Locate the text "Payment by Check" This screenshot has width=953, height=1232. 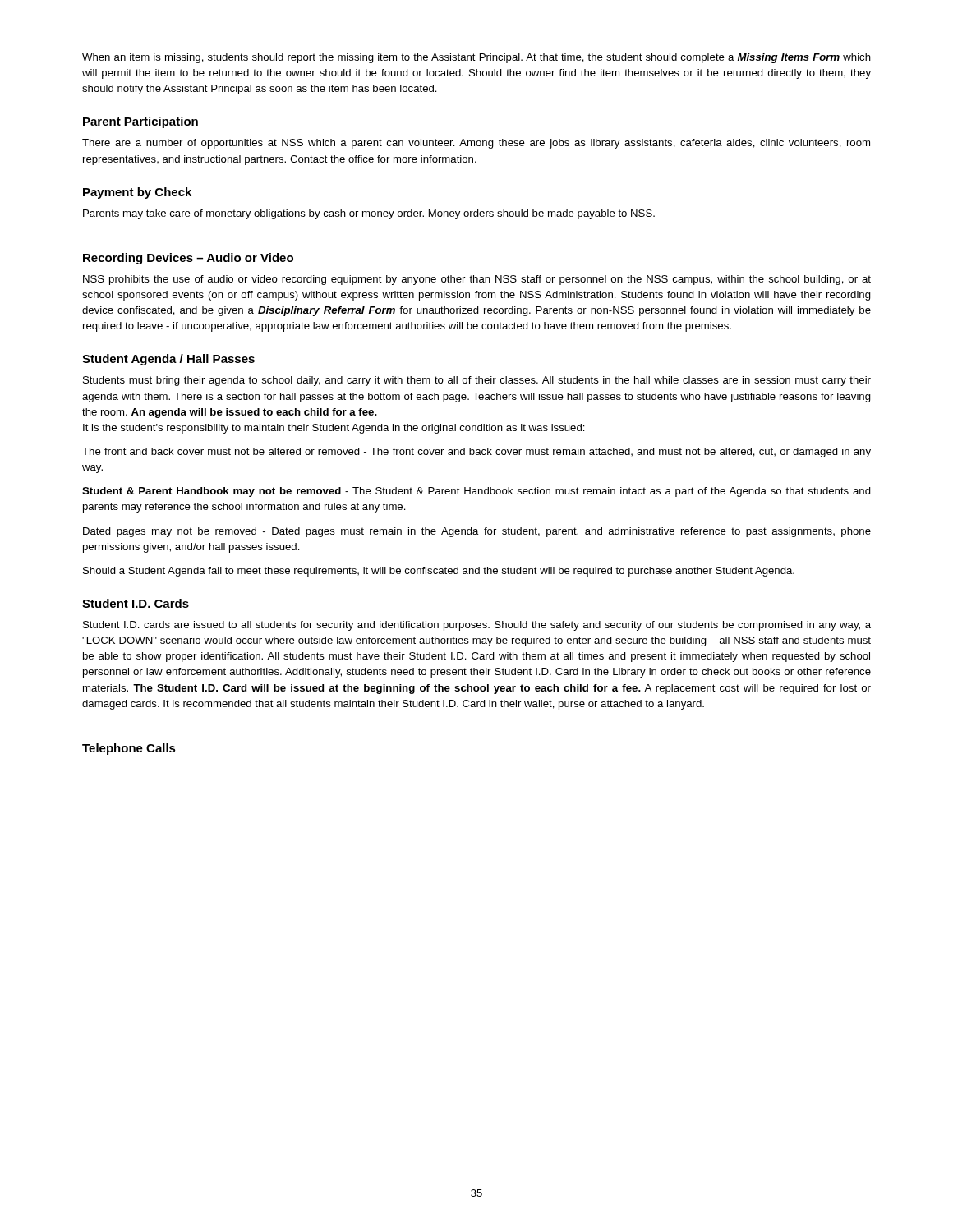point(137,192)
